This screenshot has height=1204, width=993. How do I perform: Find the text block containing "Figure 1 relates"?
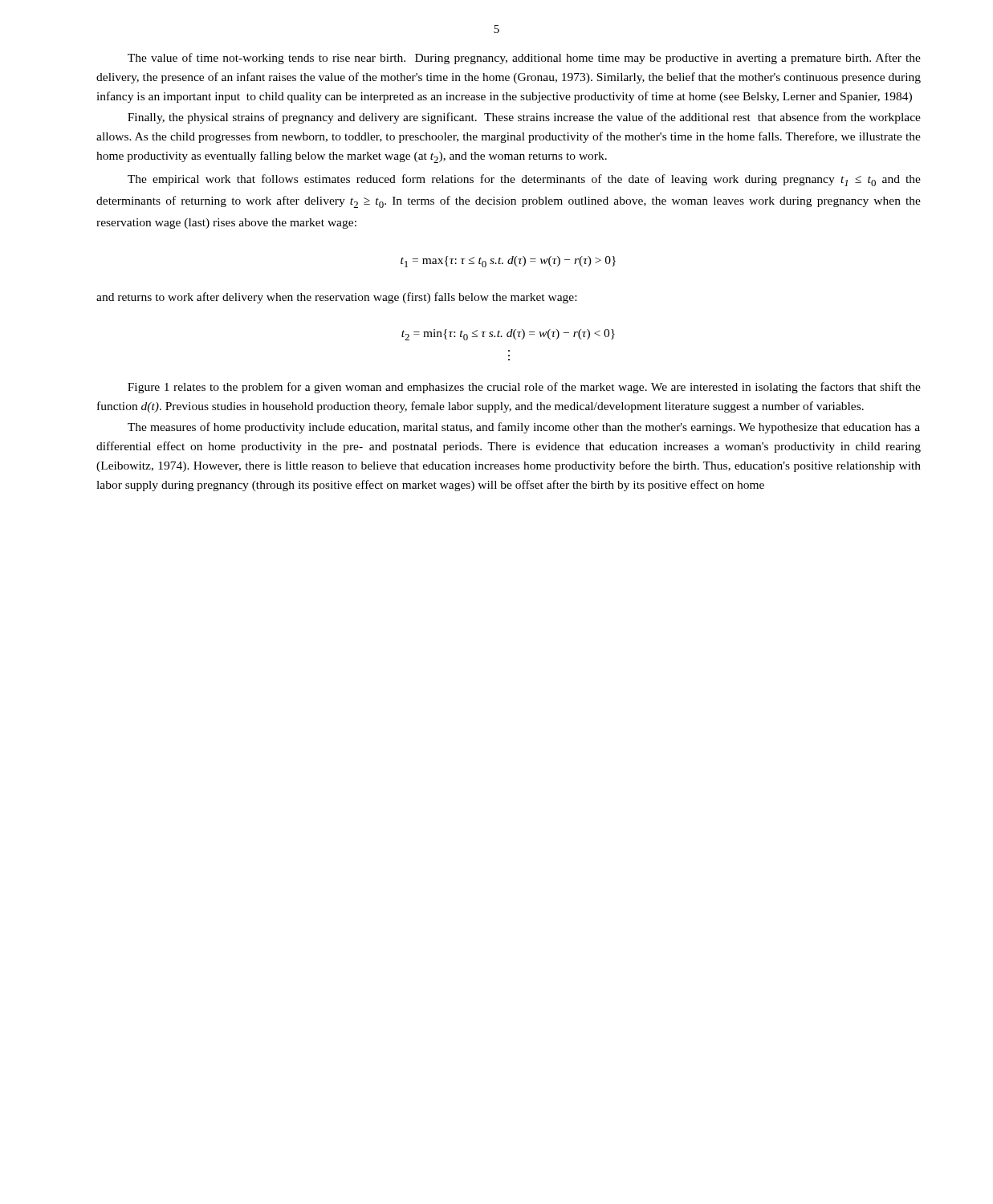(509, 396)
